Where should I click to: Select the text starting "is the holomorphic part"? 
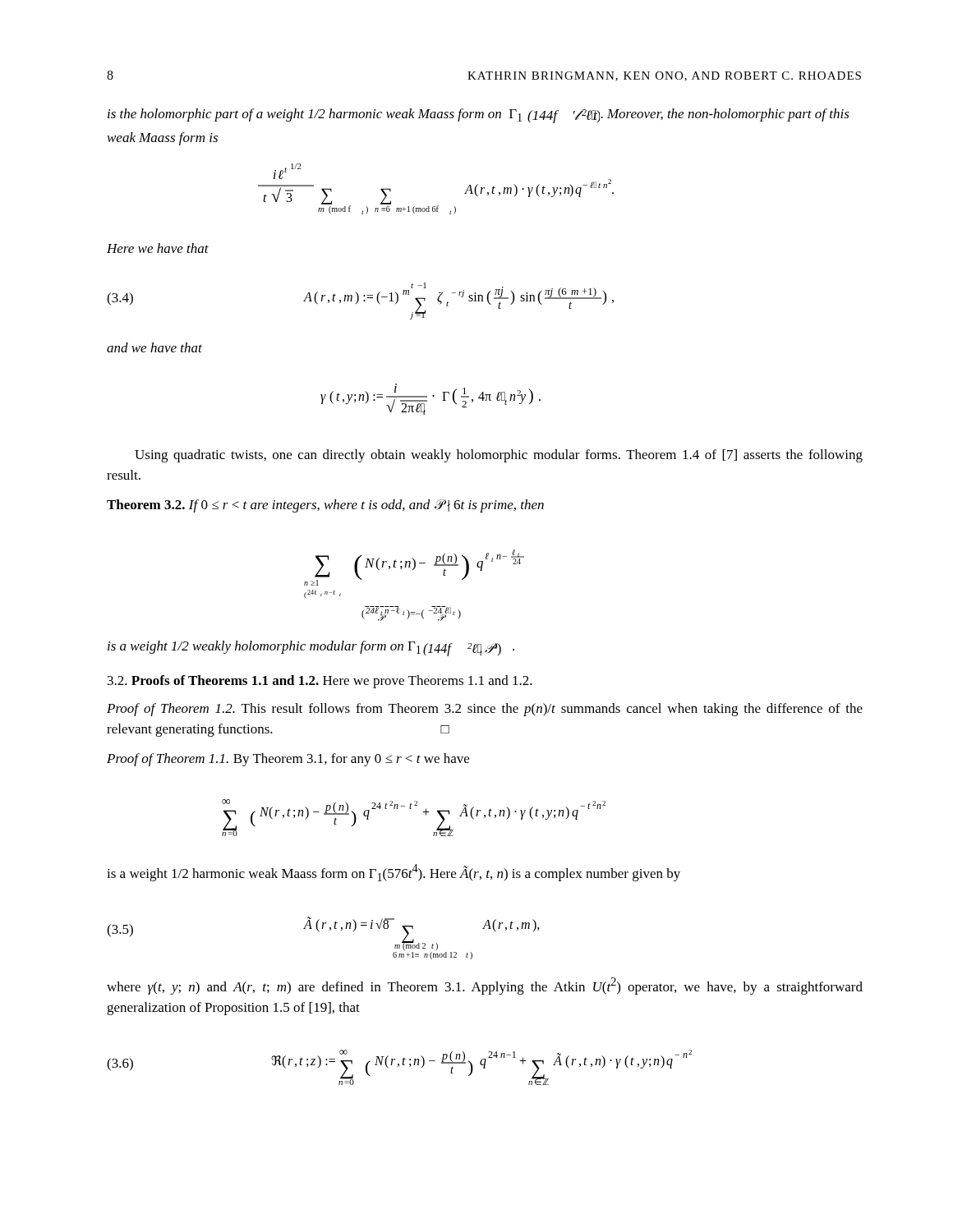point(478,124)
